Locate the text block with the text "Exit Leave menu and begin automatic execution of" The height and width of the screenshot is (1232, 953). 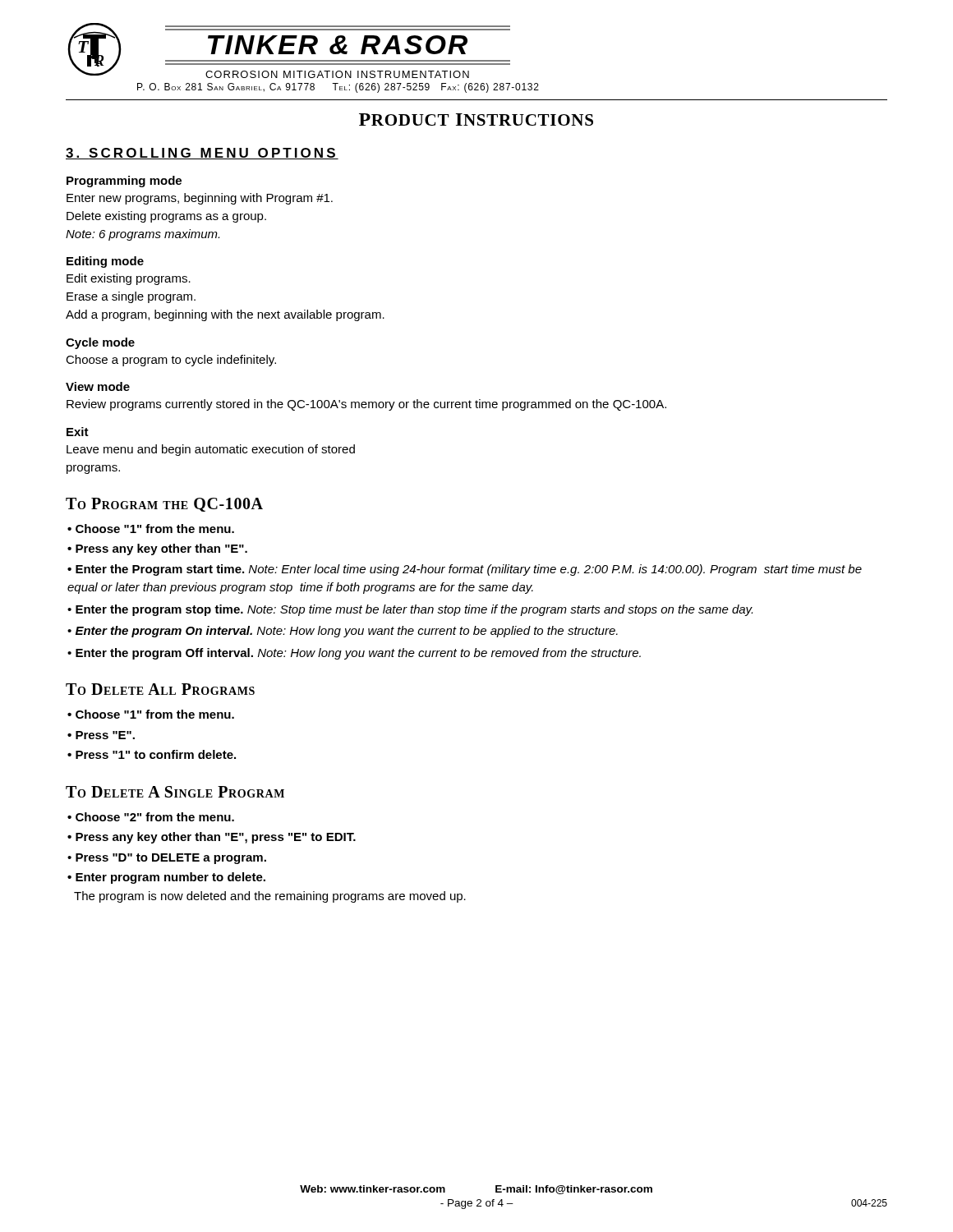pyautogui.click(x=78, y=432)
